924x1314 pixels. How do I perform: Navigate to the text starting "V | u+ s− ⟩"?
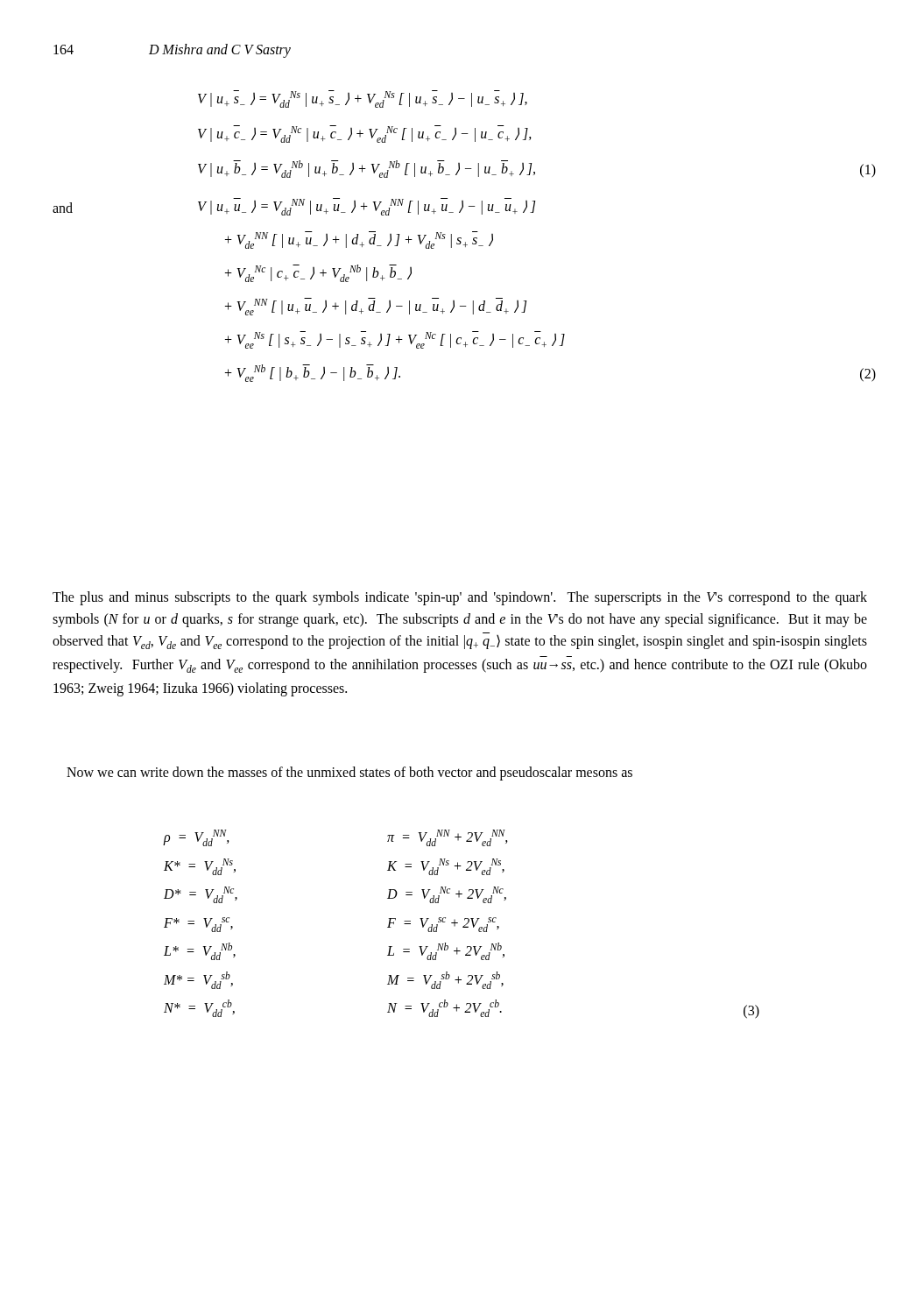point(464,237)
